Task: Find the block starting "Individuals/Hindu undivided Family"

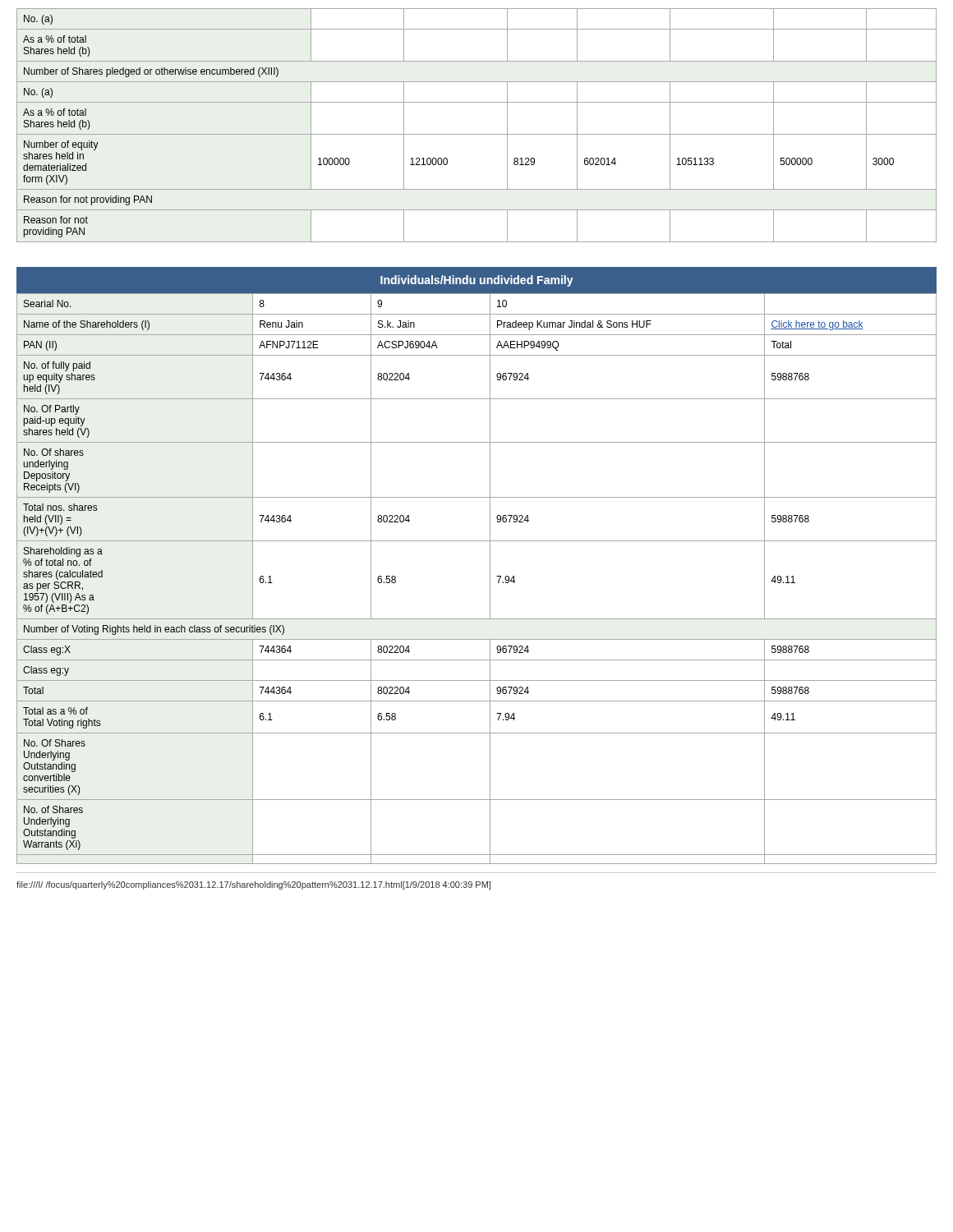Action: click(476, 280)
